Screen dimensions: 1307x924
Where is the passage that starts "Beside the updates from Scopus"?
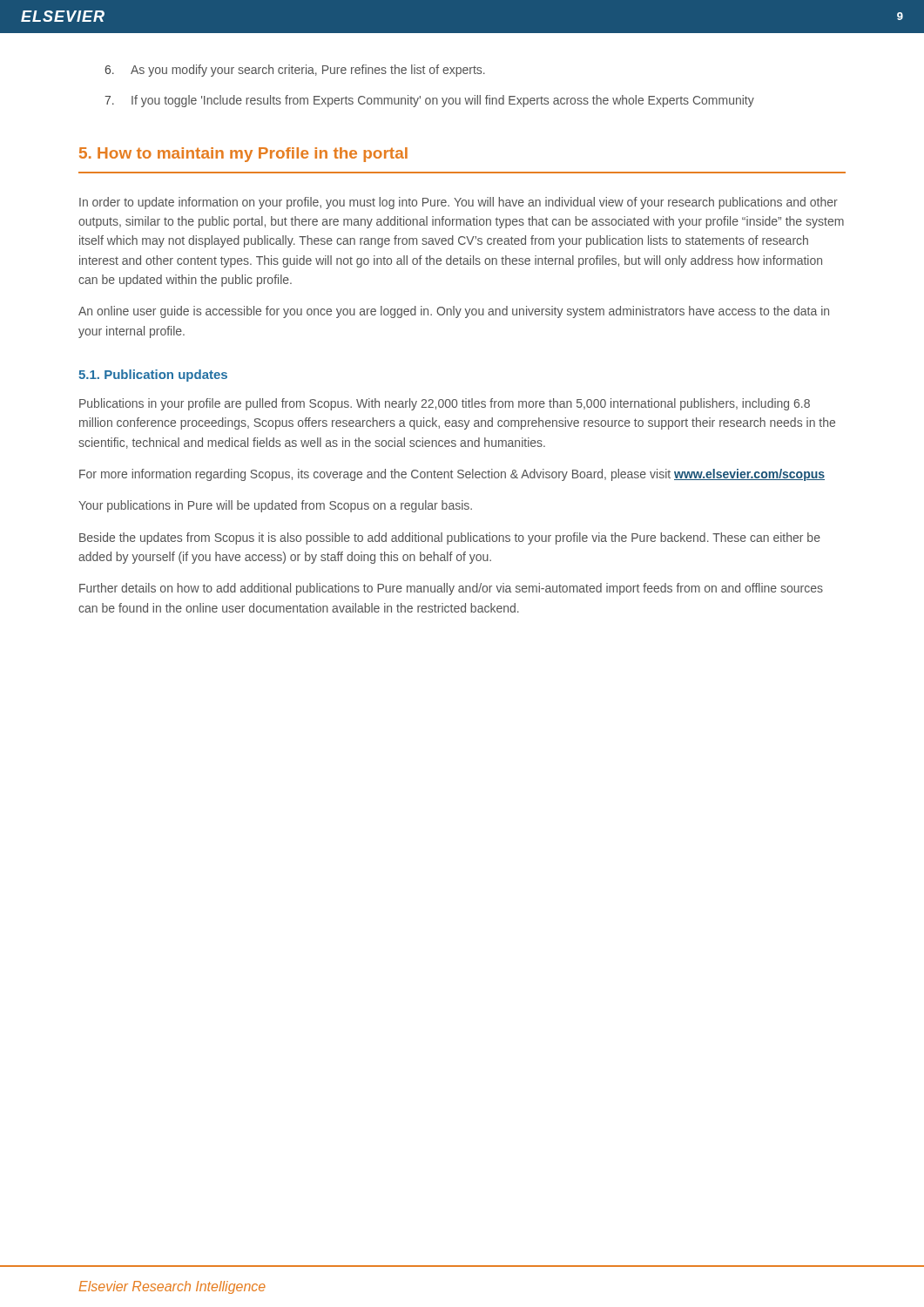(x=449, y=547)
